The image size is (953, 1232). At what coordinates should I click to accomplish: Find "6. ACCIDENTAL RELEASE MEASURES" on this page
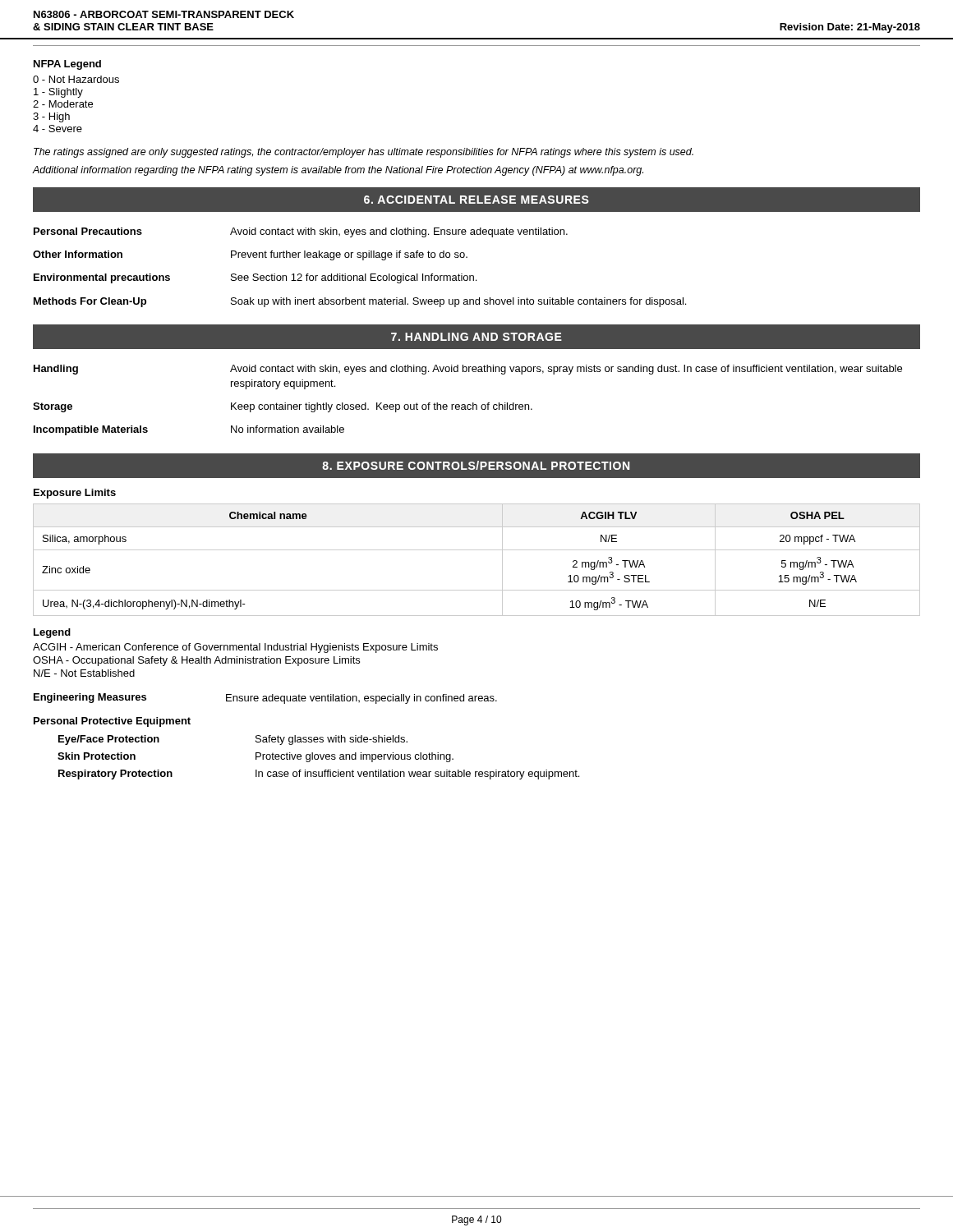(x=476, y=200)
